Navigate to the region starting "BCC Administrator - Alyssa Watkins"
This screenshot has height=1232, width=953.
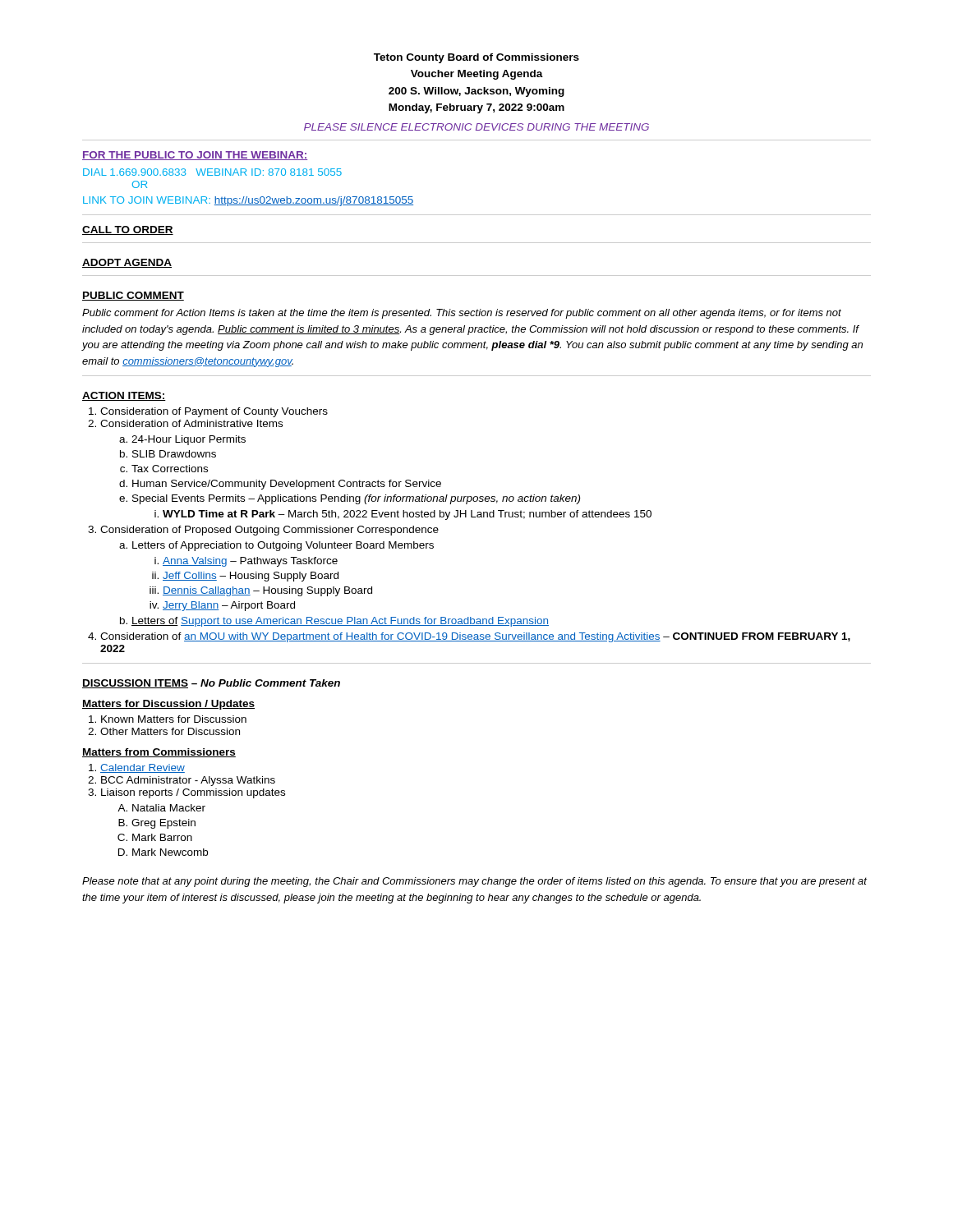188,781
